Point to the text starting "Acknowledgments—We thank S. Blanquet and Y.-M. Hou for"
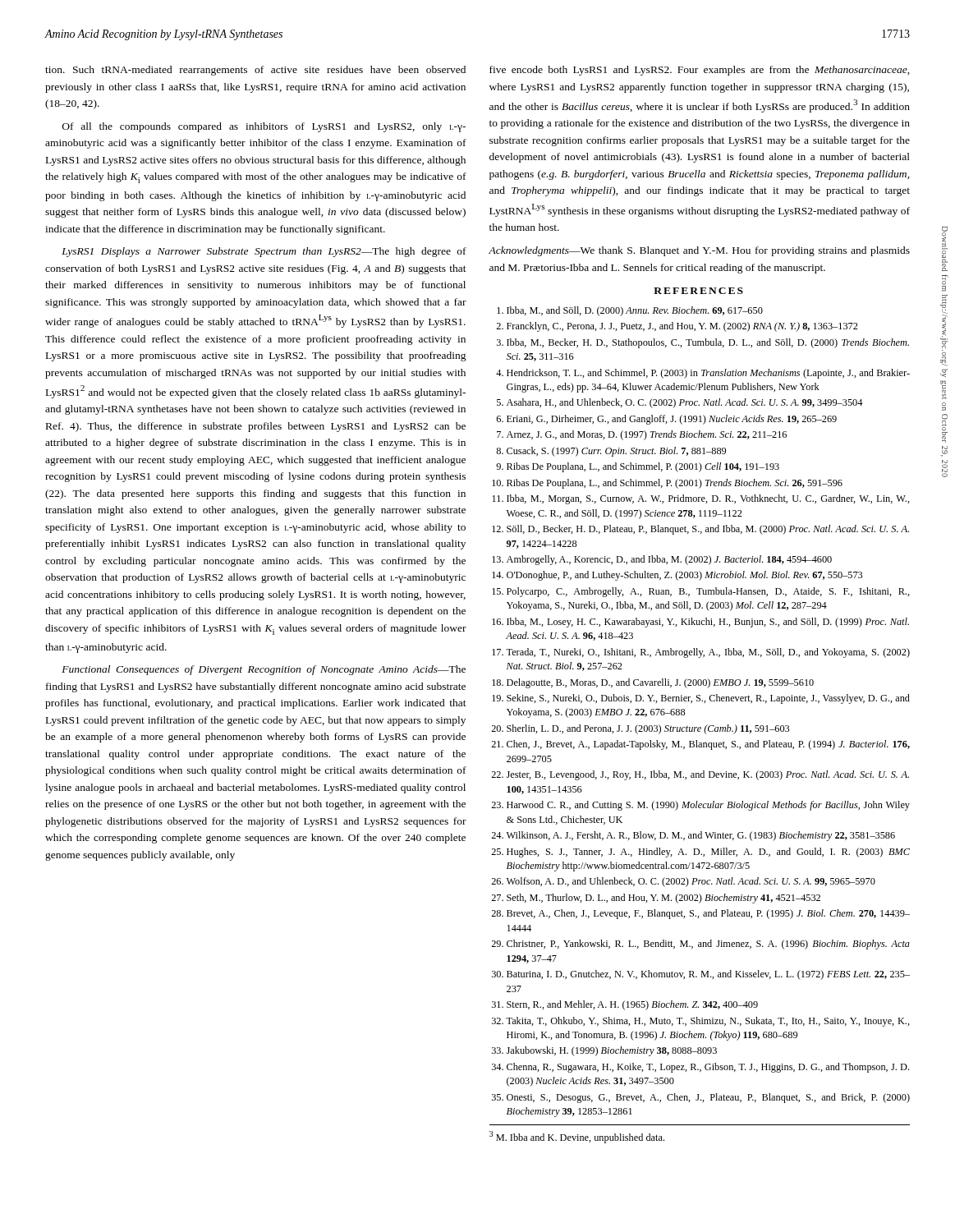955x1232 pixels. [699, 259]
